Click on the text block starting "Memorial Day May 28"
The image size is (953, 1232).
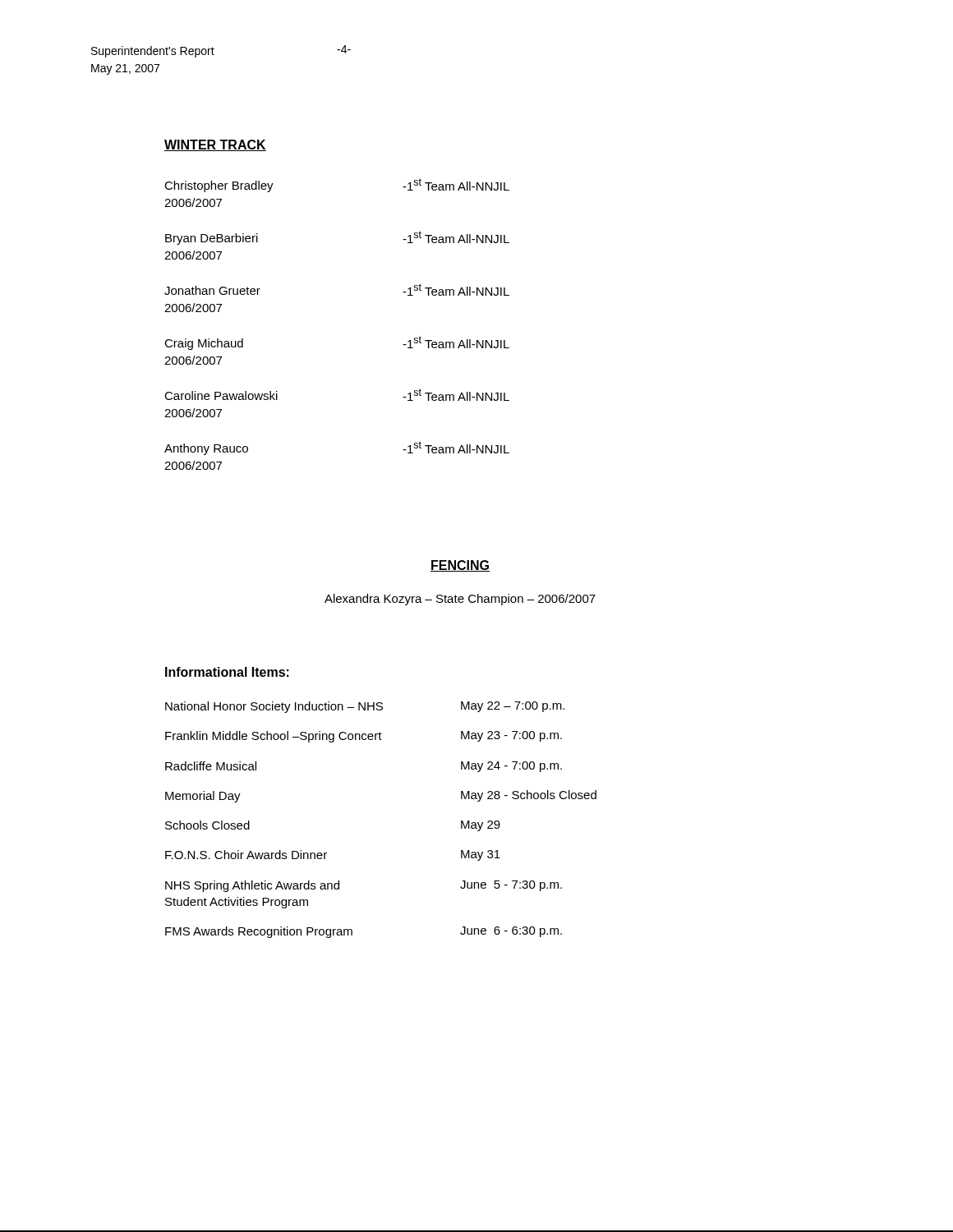coord(201,795)
